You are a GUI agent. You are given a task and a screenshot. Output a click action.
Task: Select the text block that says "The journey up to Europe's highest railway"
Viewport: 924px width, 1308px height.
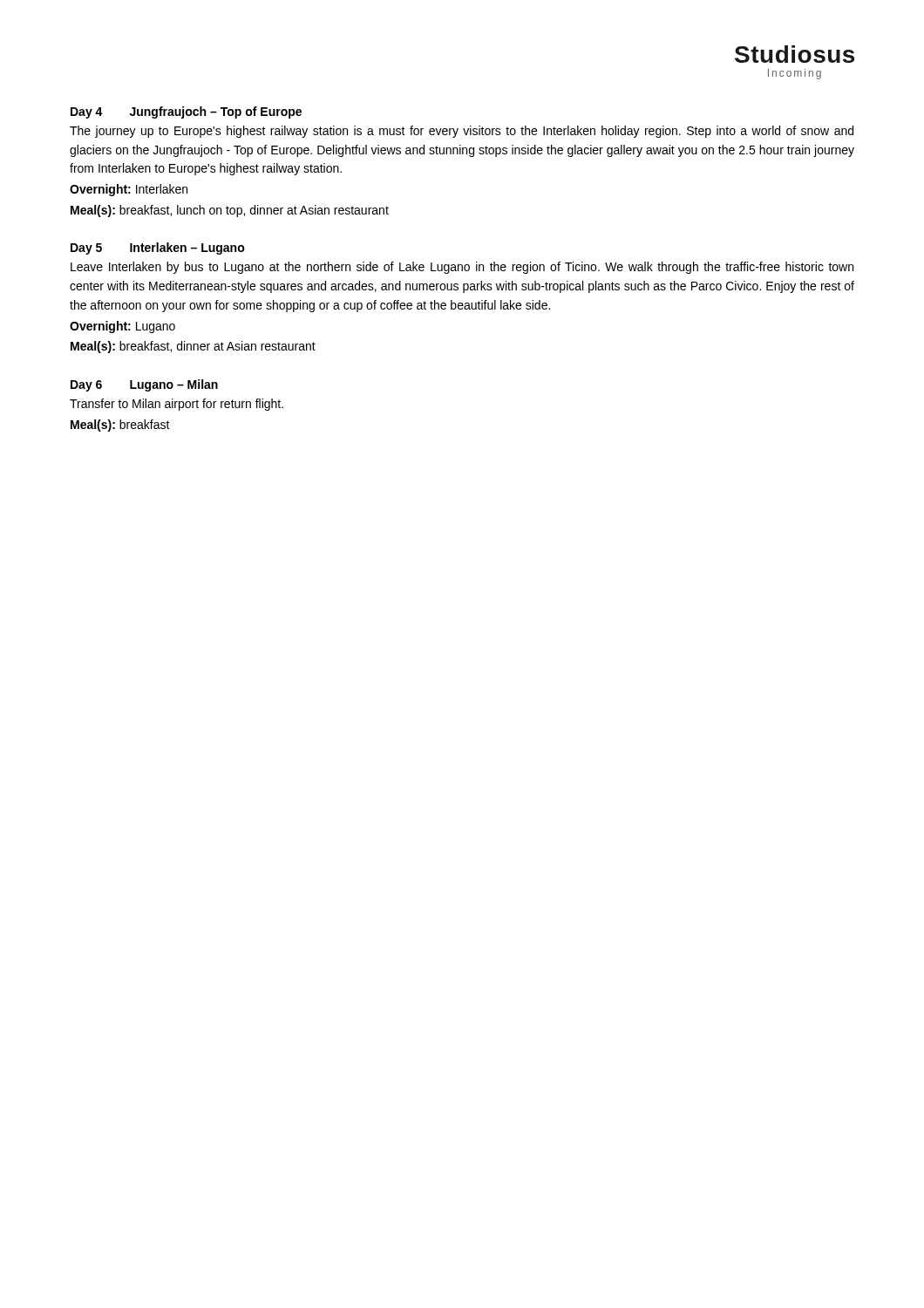pos(462,150)
